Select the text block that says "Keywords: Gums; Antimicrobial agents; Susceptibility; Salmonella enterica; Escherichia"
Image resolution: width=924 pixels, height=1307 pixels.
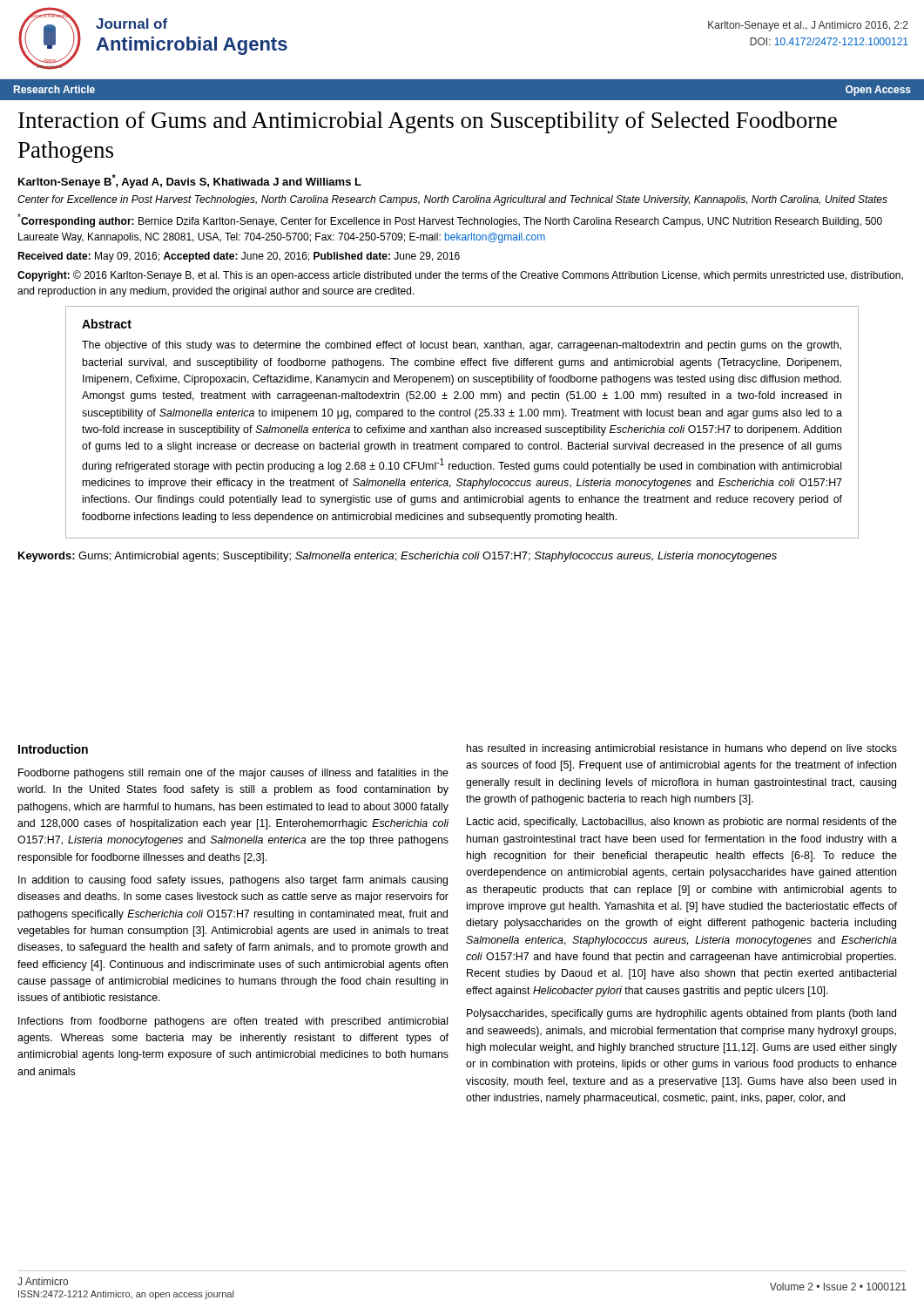click(397, 556)
